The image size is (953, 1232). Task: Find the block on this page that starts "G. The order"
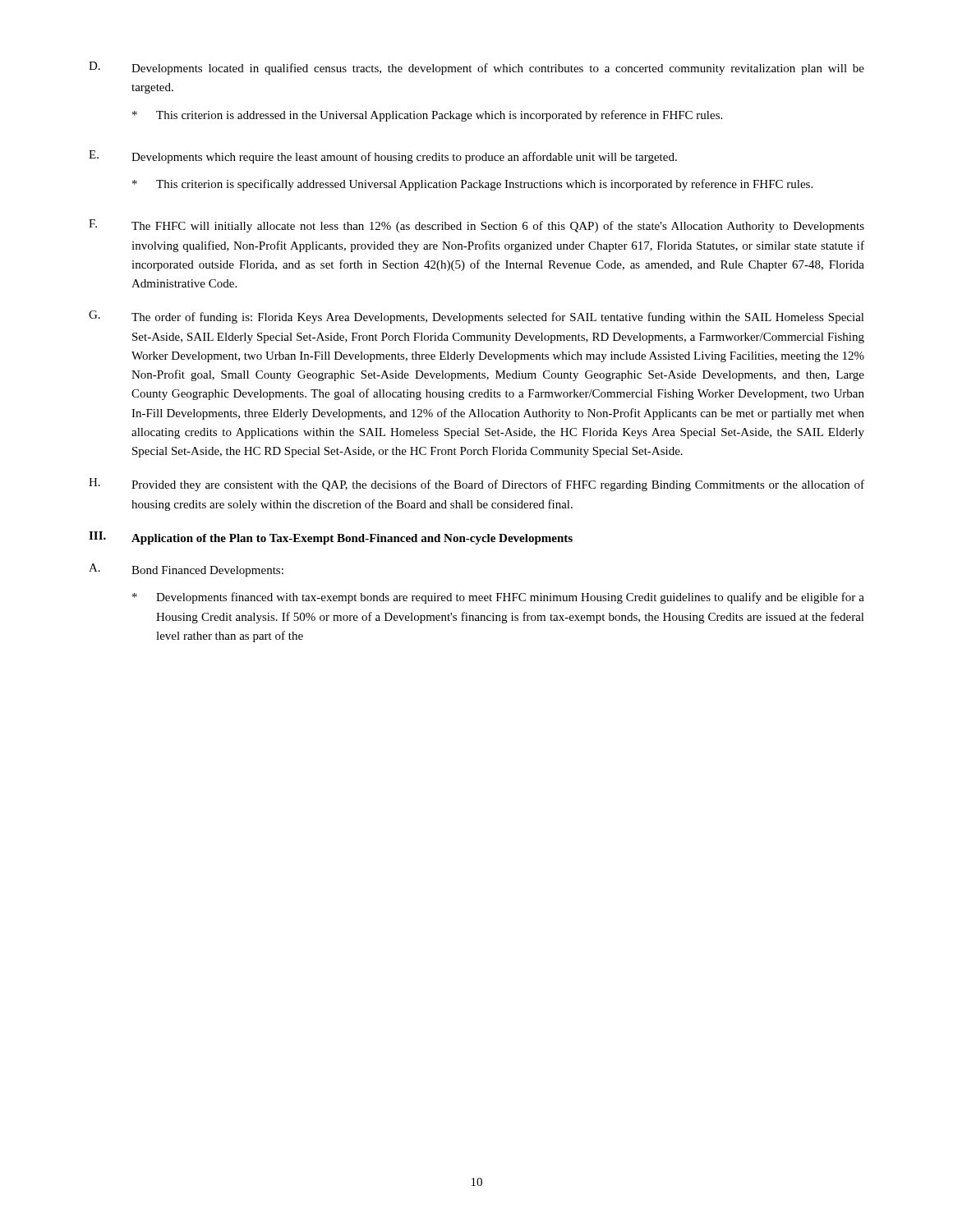point(476,385)
